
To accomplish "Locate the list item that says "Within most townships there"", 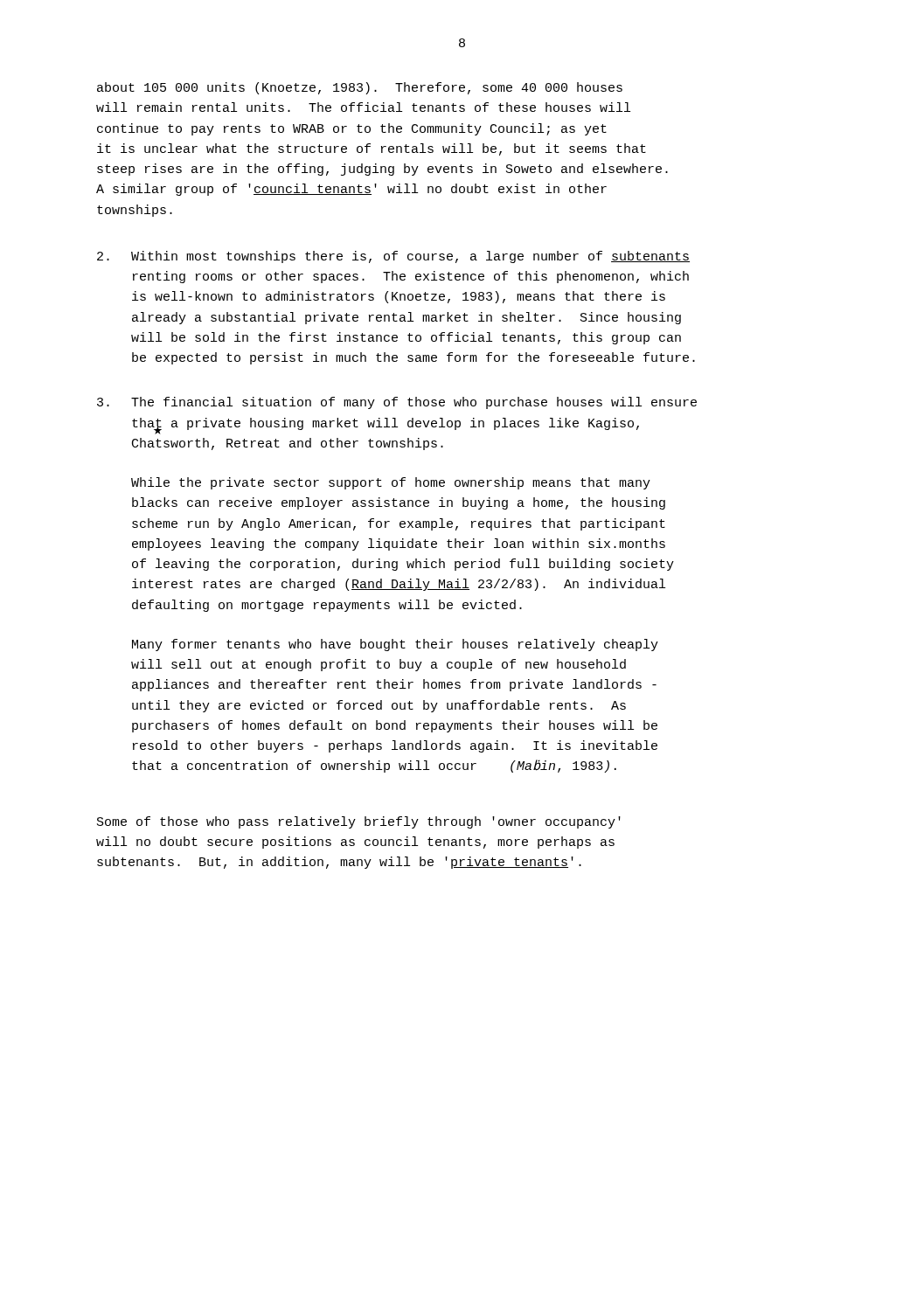I will tap(414, 308).
